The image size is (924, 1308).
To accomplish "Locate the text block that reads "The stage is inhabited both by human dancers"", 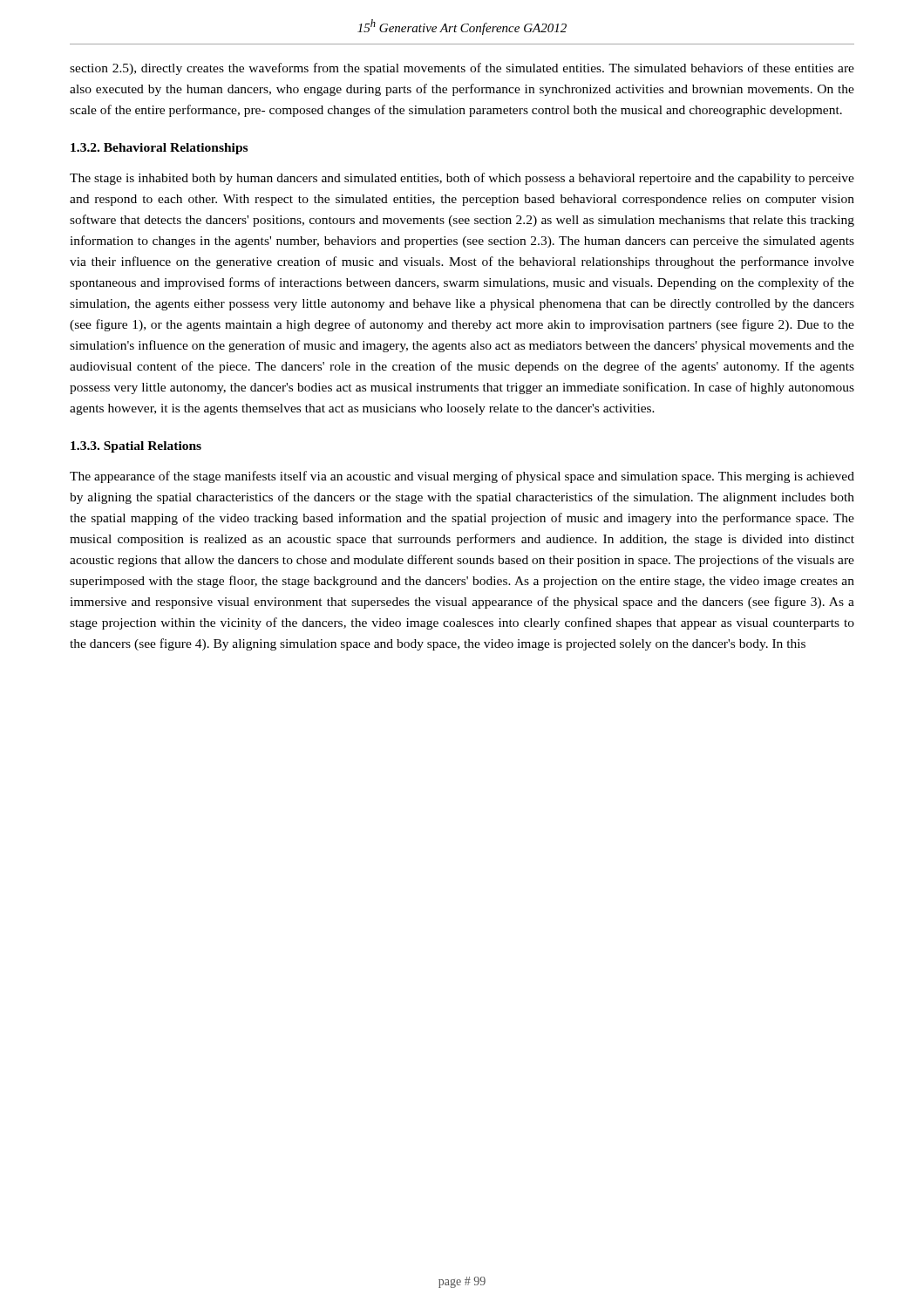I will 462,293.
